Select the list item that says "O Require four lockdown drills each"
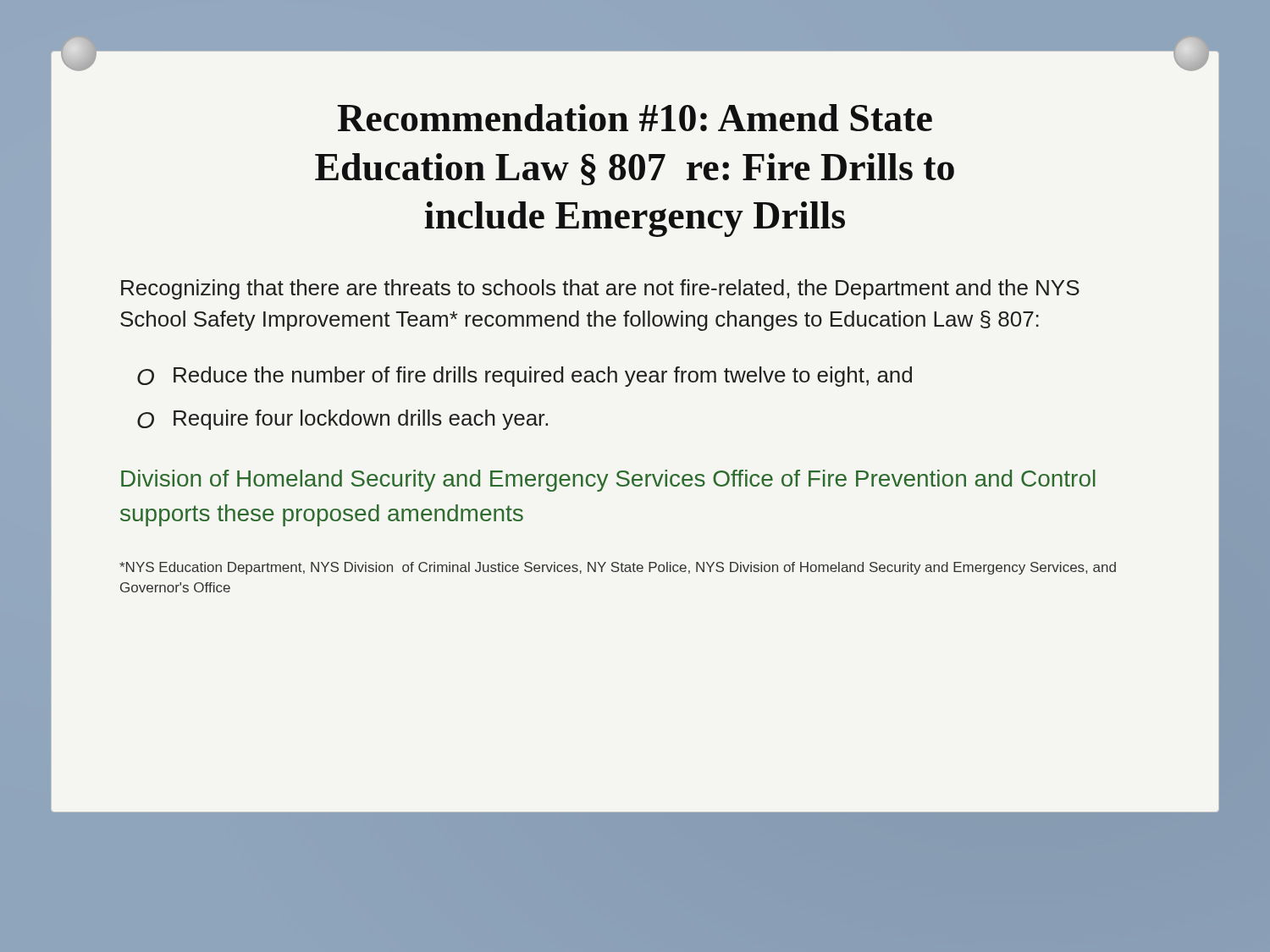Screen dimensions: 952x1270 click(342, 420)
